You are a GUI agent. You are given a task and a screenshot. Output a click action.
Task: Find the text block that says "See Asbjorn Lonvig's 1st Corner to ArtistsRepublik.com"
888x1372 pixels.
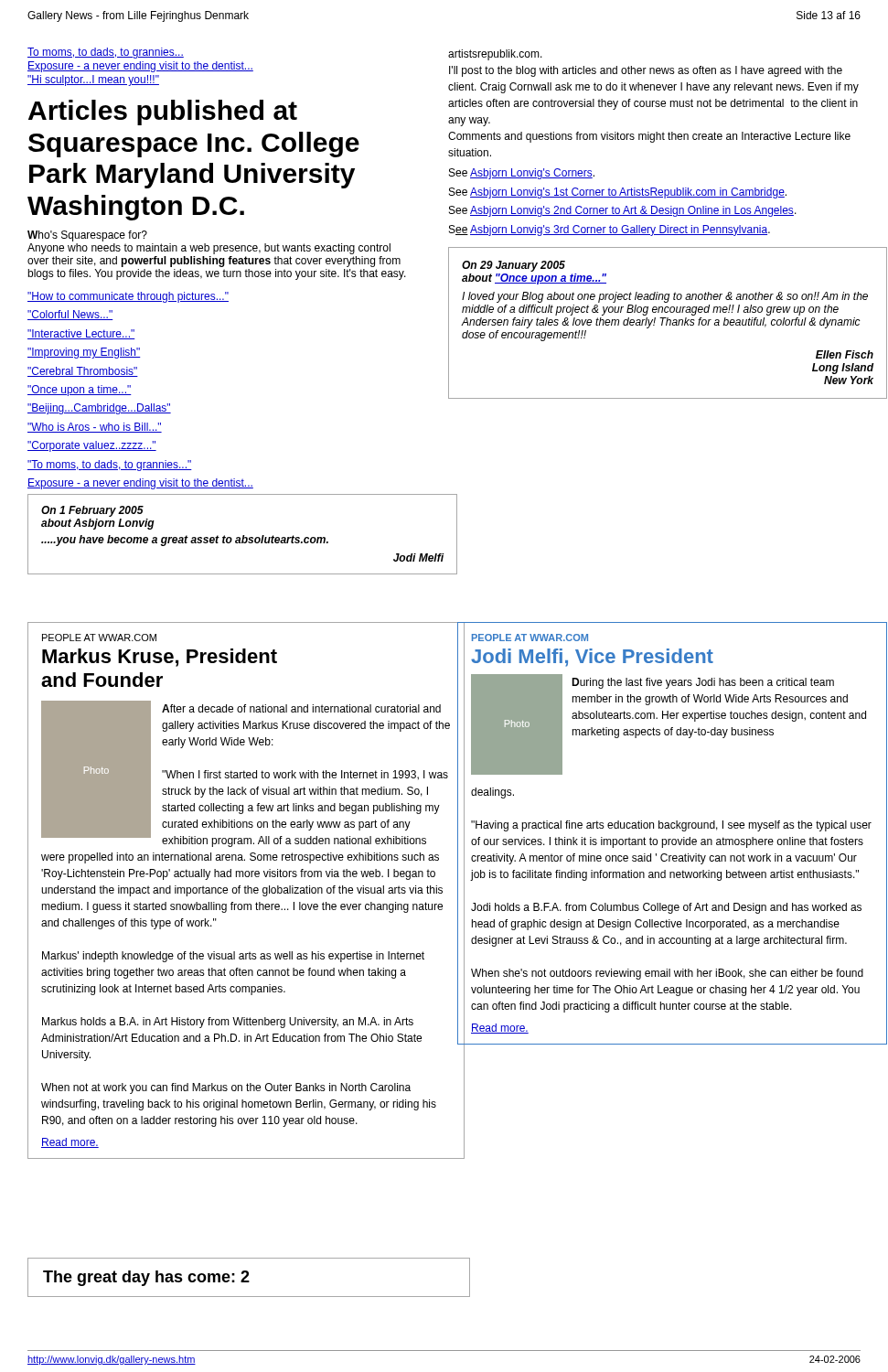coord(622,211)
